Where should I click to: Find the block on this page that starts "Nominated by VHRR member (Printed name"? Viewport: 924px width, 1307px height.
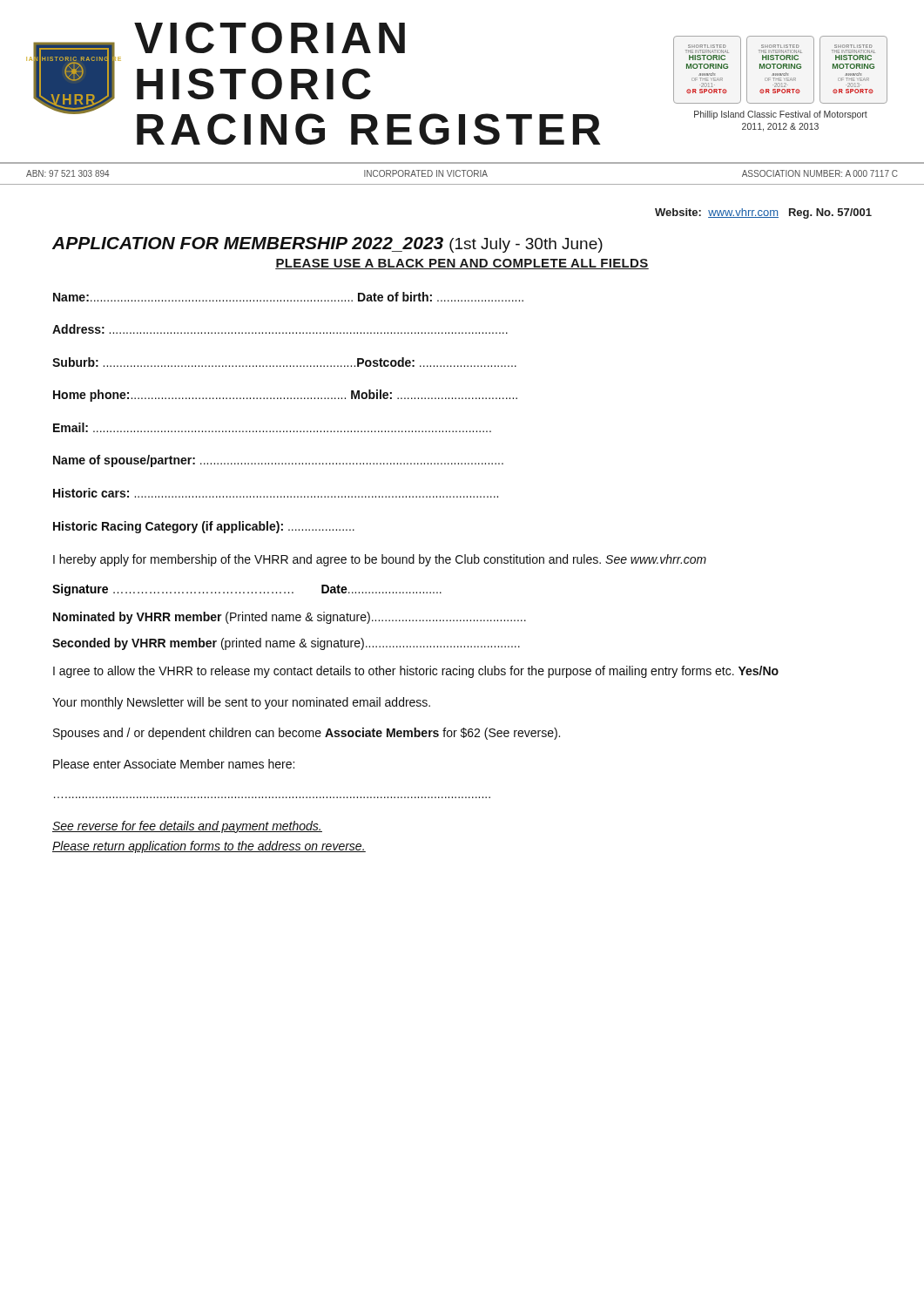[289, 617]
